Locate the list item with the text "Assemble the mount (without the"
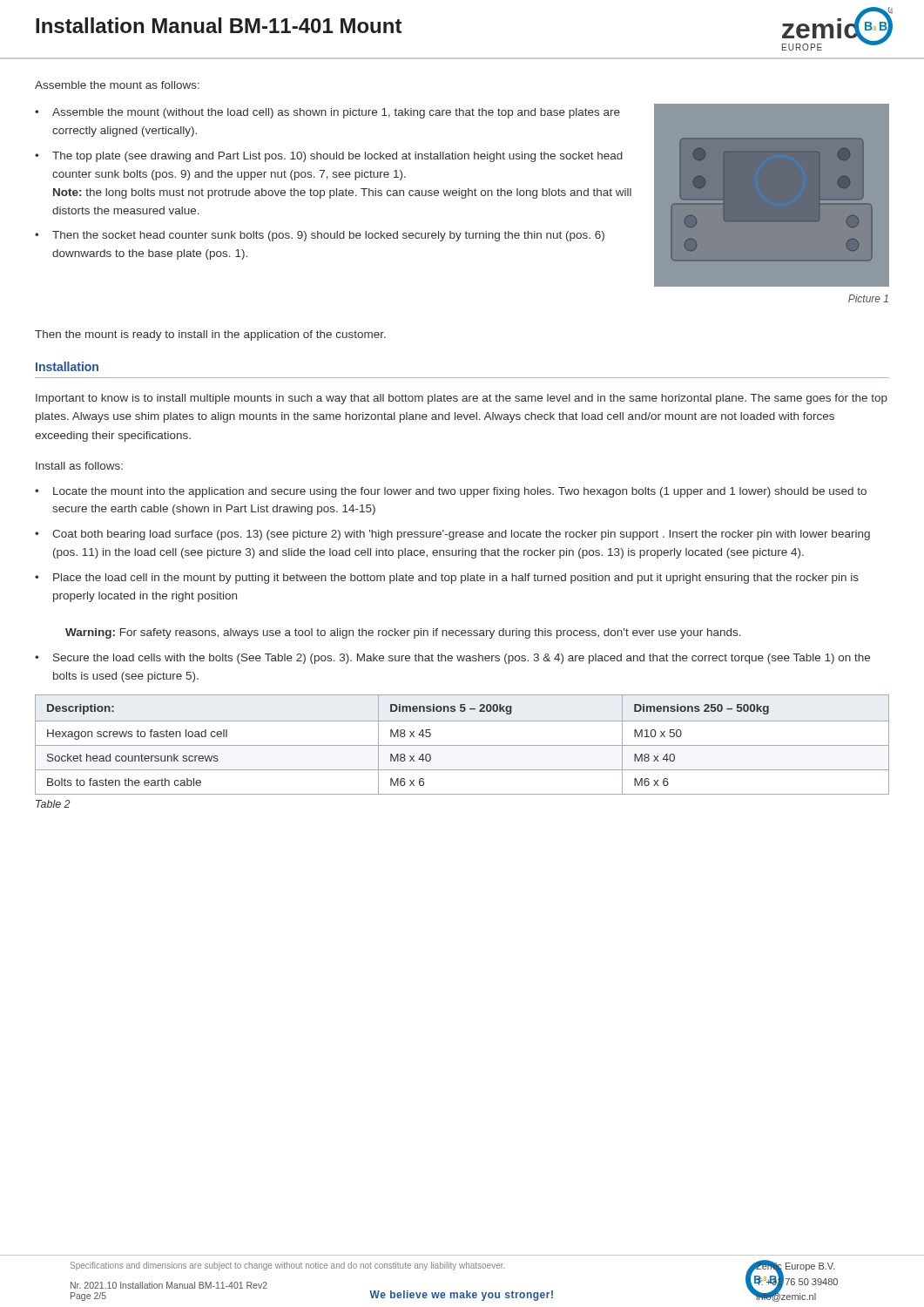 336,121
